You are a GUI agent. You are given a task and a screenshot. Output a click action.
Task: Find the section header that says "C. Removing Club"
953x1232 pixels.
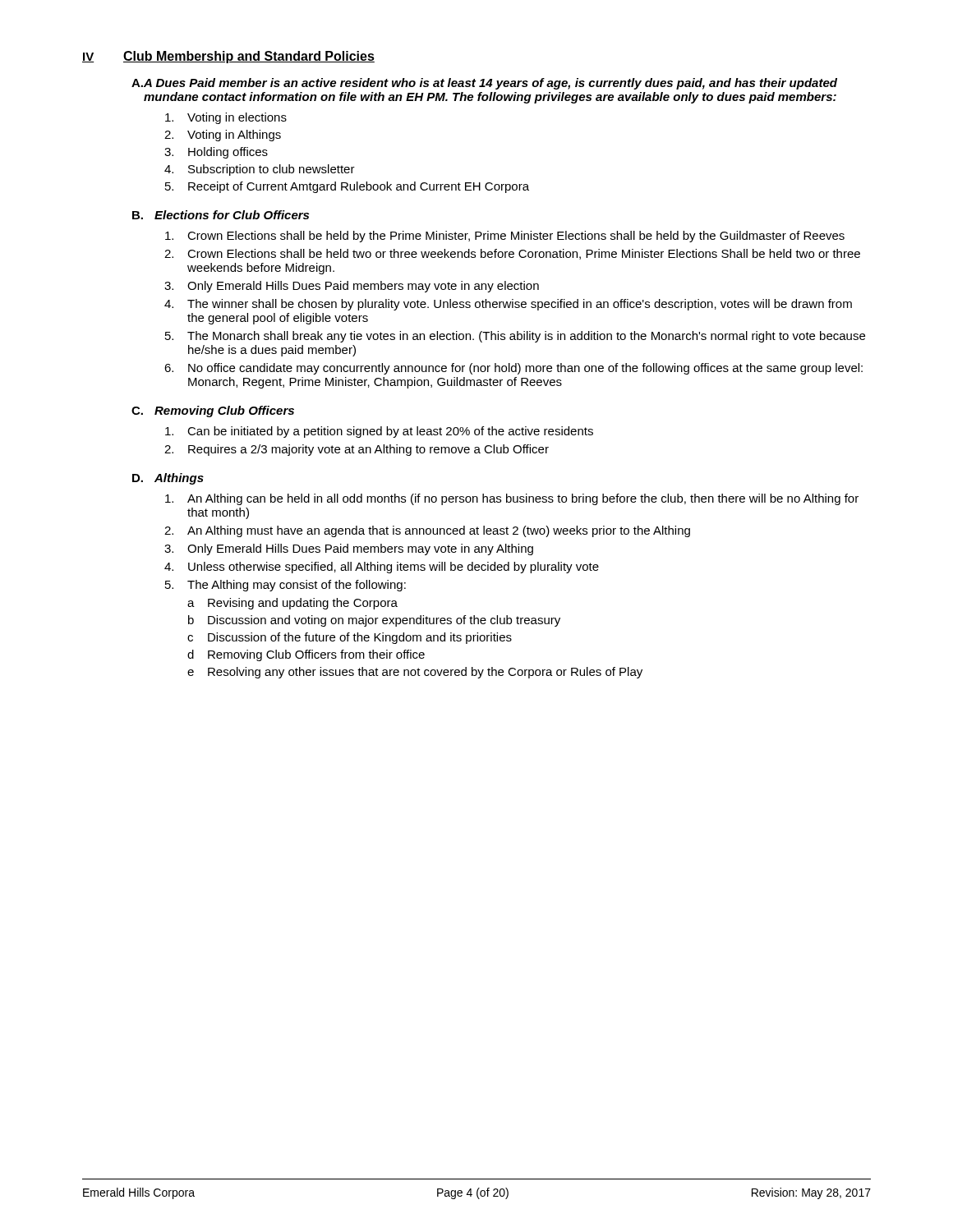(x=213, y=410)
